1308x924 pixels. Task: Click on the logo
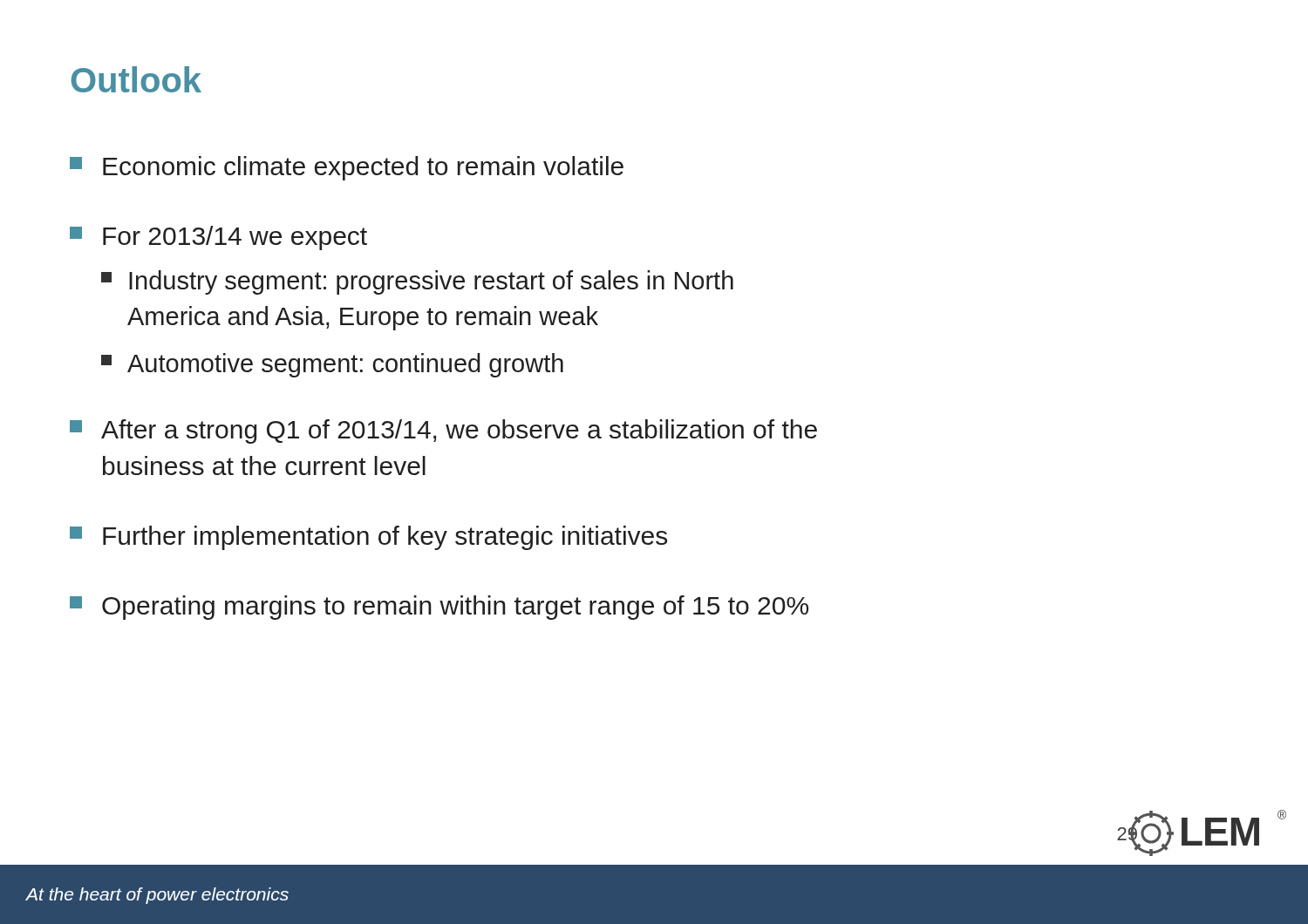1206,833
